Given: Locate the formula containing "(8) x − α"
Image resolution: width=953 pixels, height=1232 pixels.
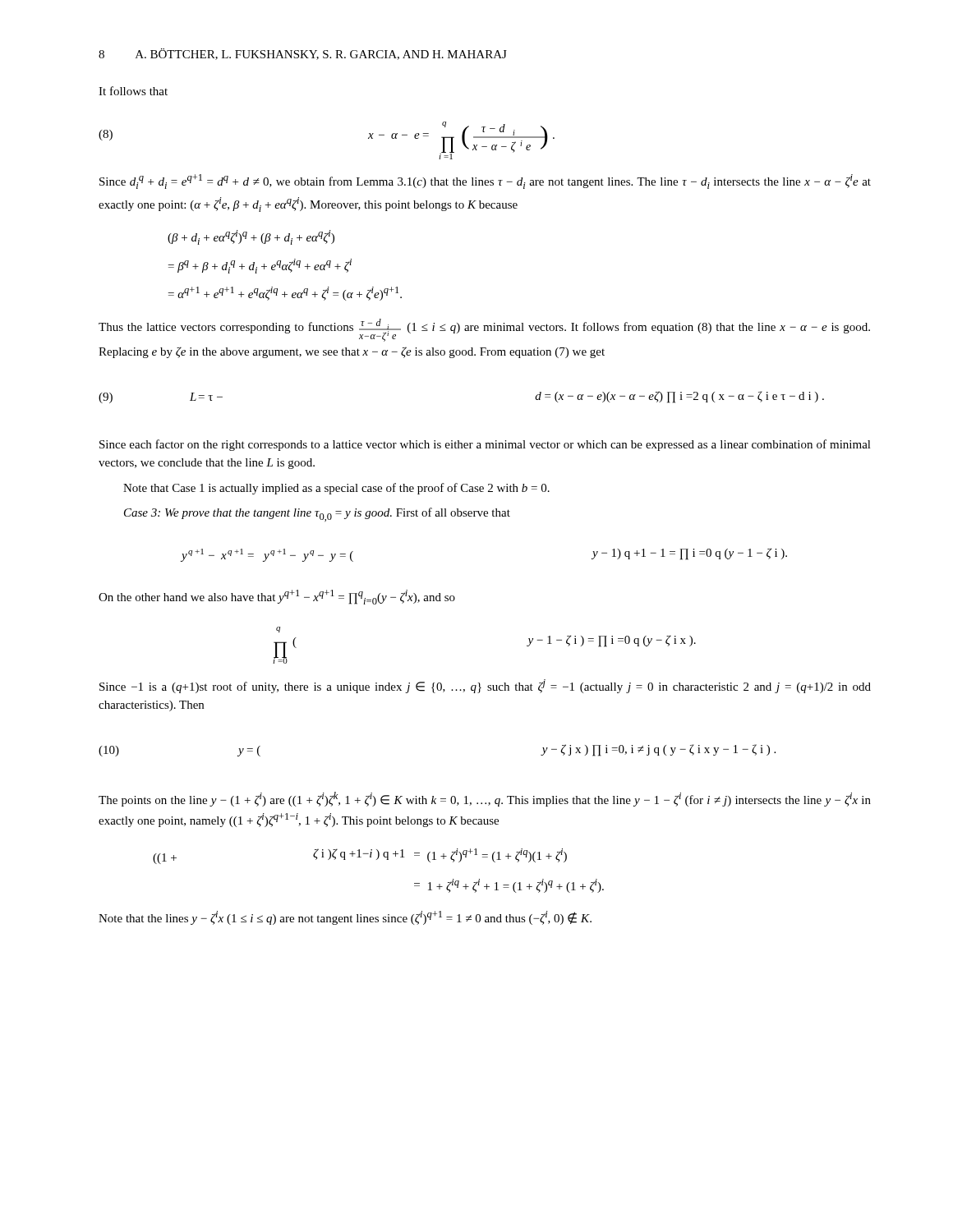Looking at the screenshot, I should [485, 134].
